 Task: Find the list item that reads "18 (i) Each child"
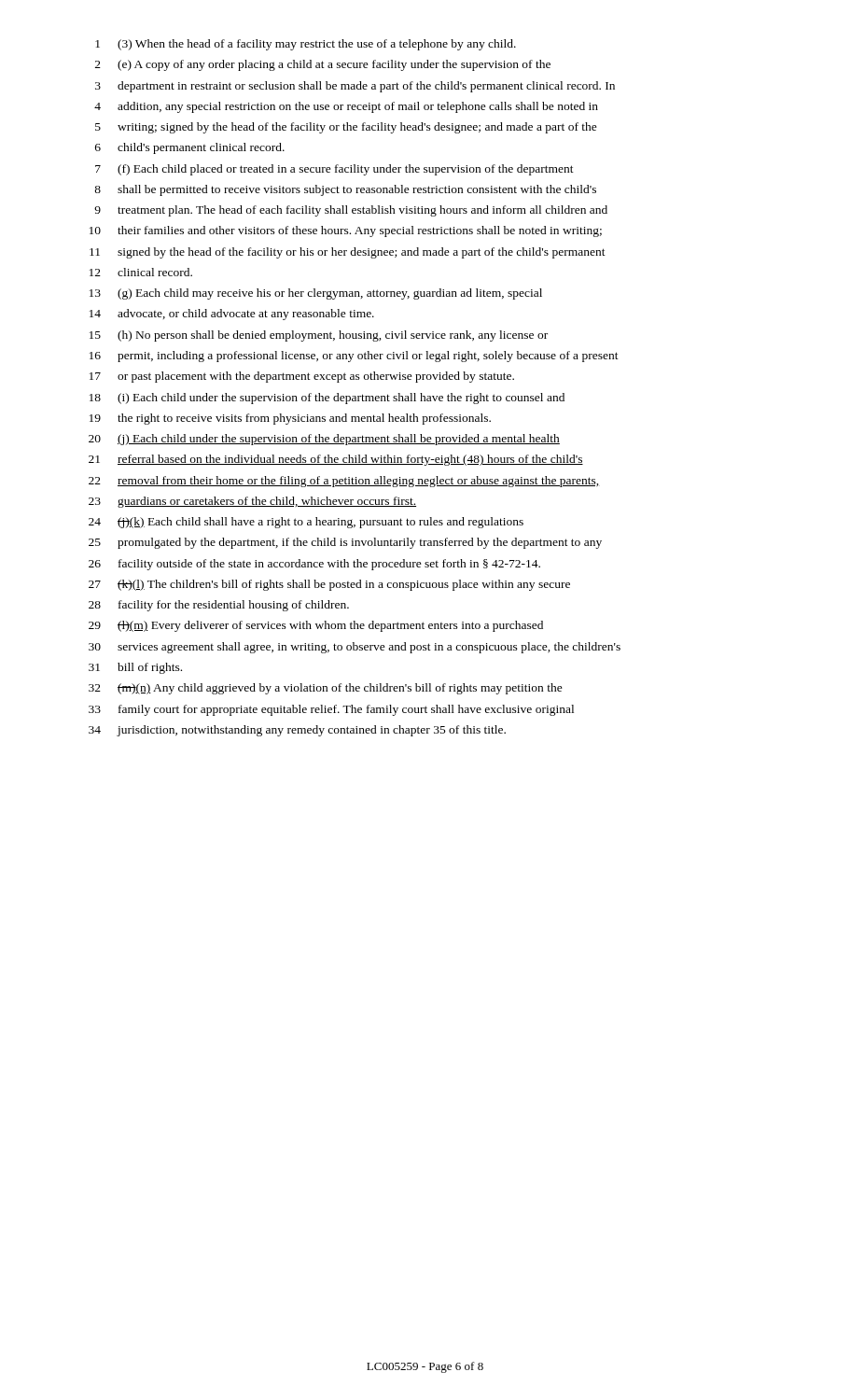click(425, 408)
